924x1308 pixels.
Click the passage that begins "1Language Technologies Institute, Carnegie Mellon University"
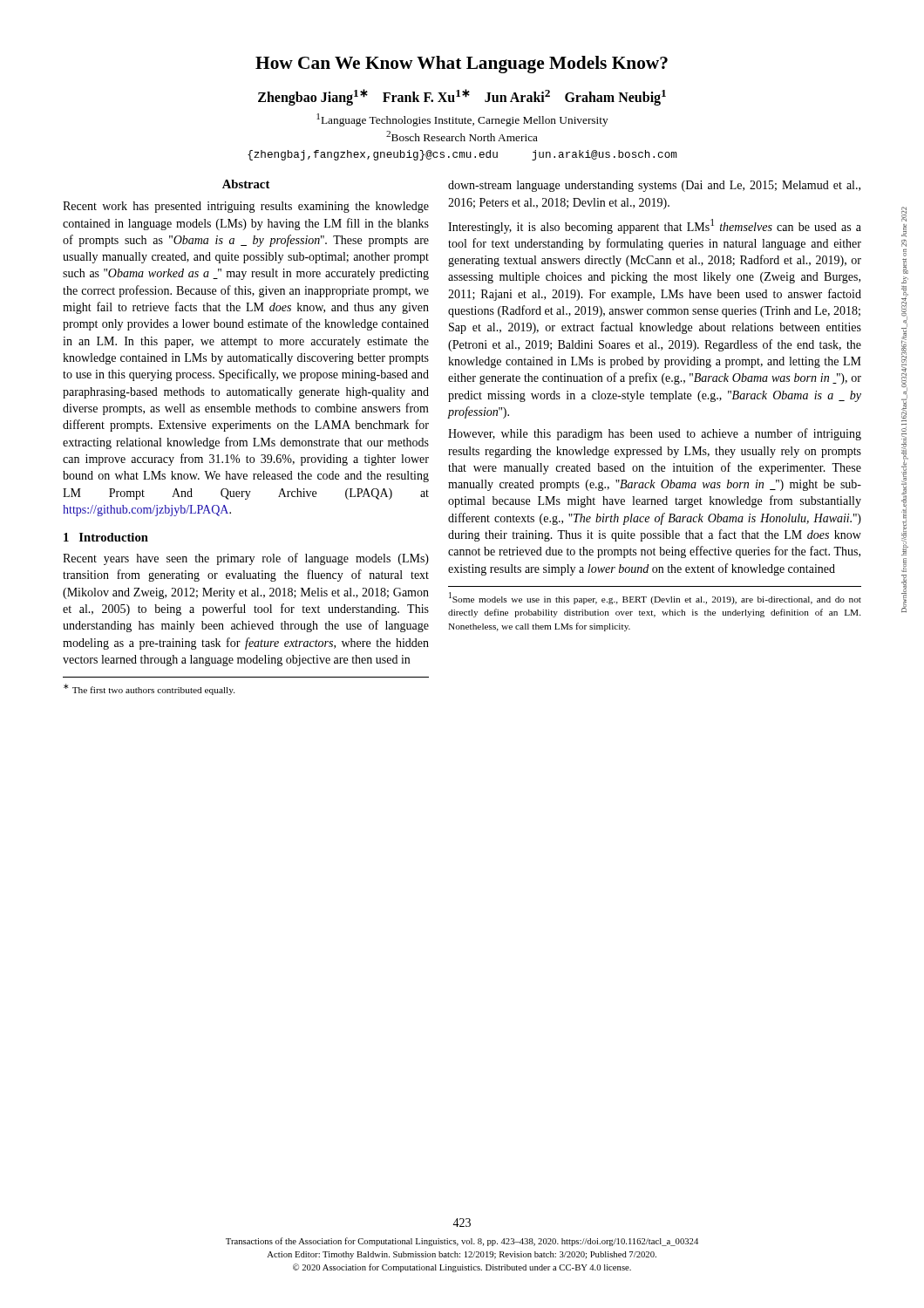pos(462,128)
